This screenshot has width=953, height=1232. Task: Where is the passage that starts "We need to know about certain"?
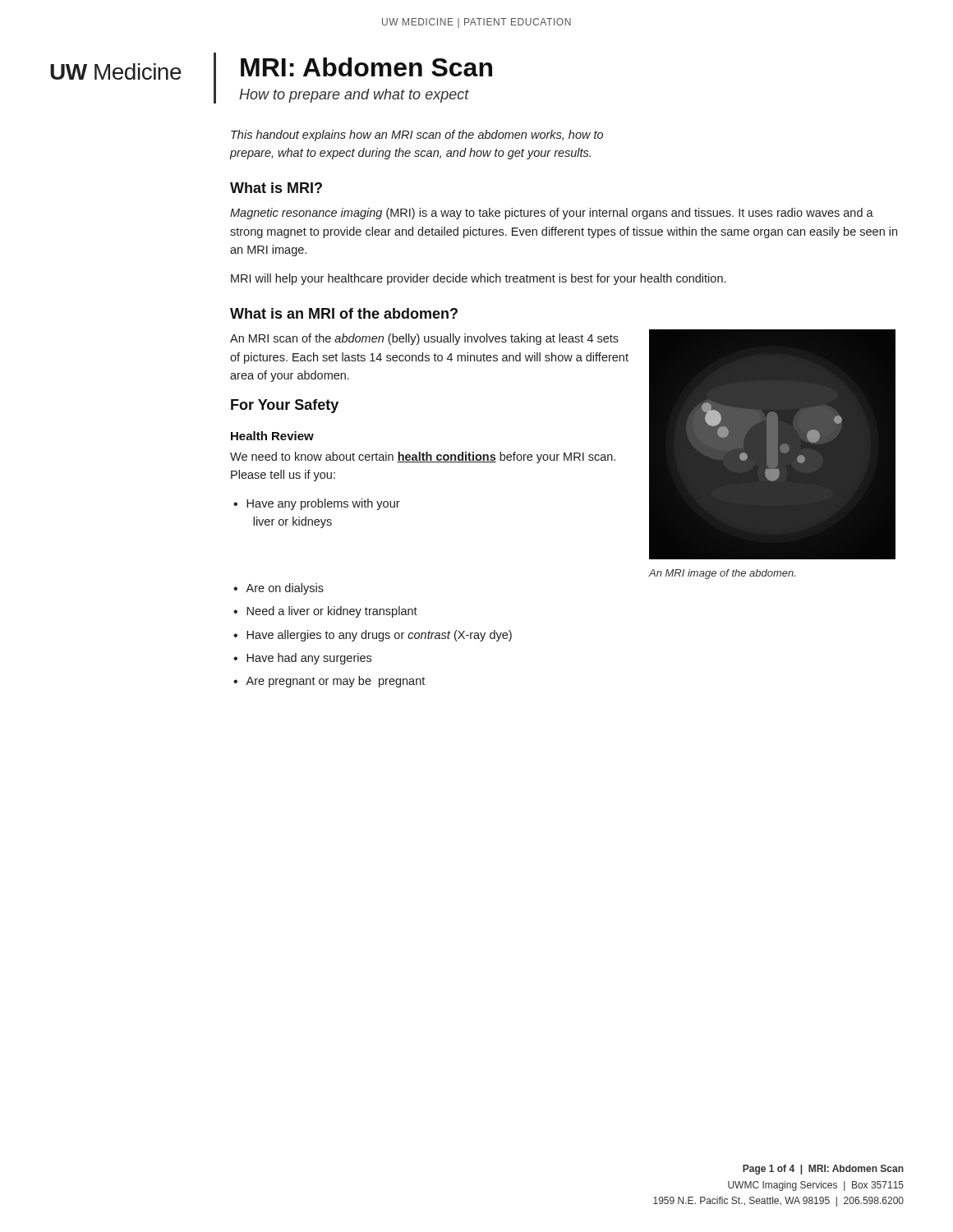click(x=423, y=466)
